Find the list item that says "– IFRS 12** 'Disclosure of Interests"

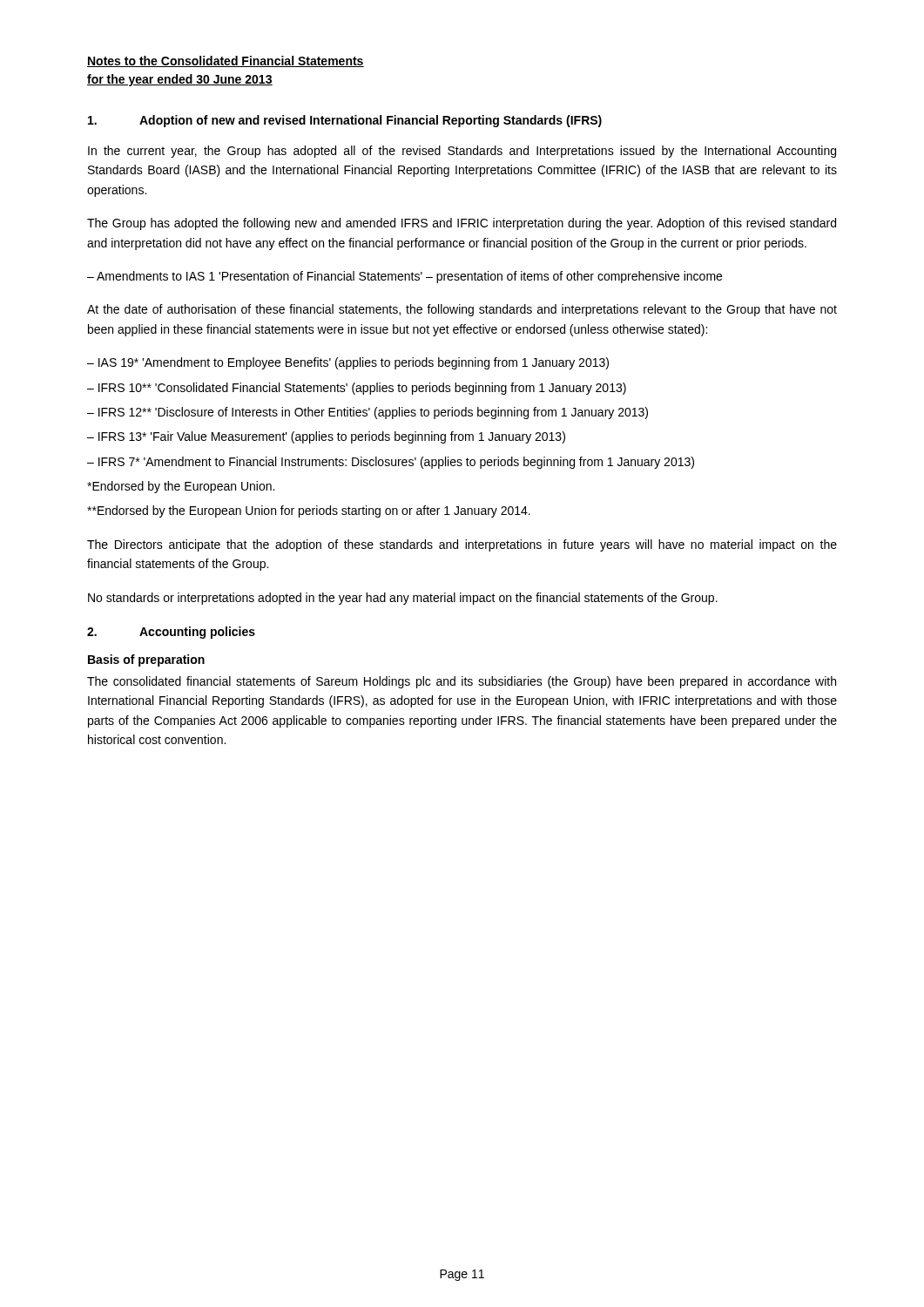tap(368, 412)
